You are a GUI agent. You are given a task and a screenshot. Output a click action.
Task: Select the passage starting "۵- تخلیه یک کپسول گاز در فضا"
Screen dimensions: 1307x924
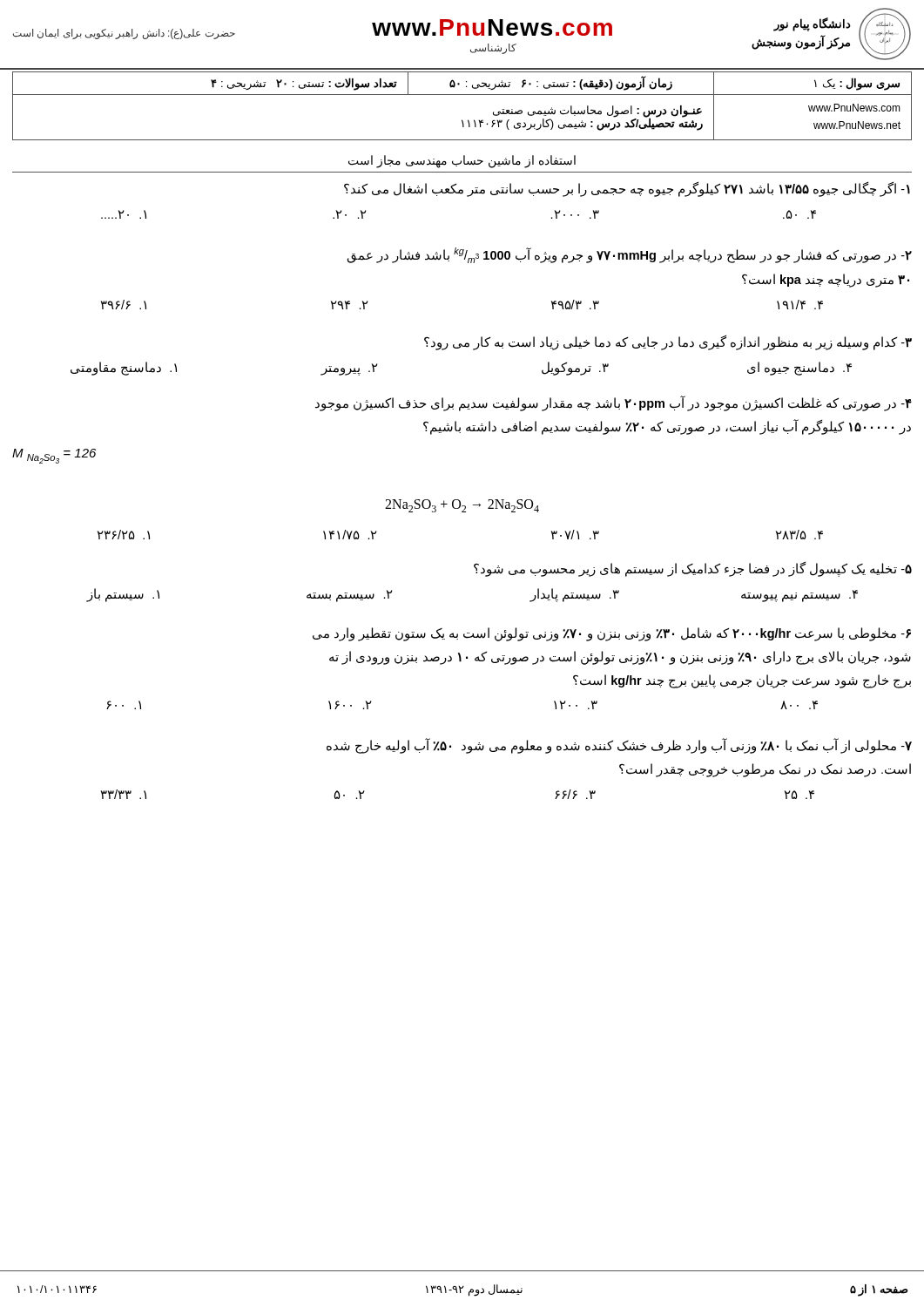pyautogui.click(x=693, y=569)
